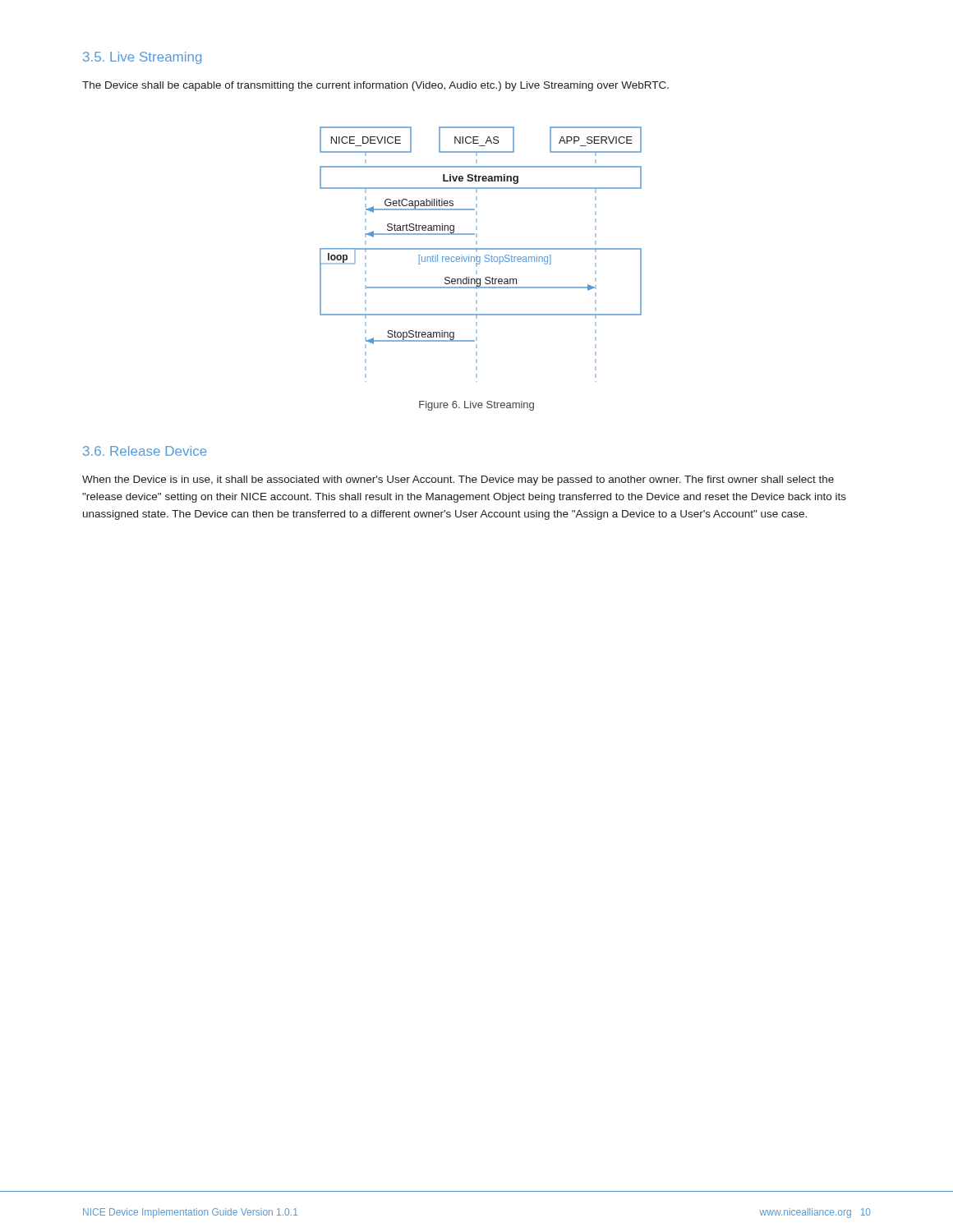The image size is (953, 1232).
Task: Locate the section header with the text "3.5. Live Streaming"
Action: [142, 58]
